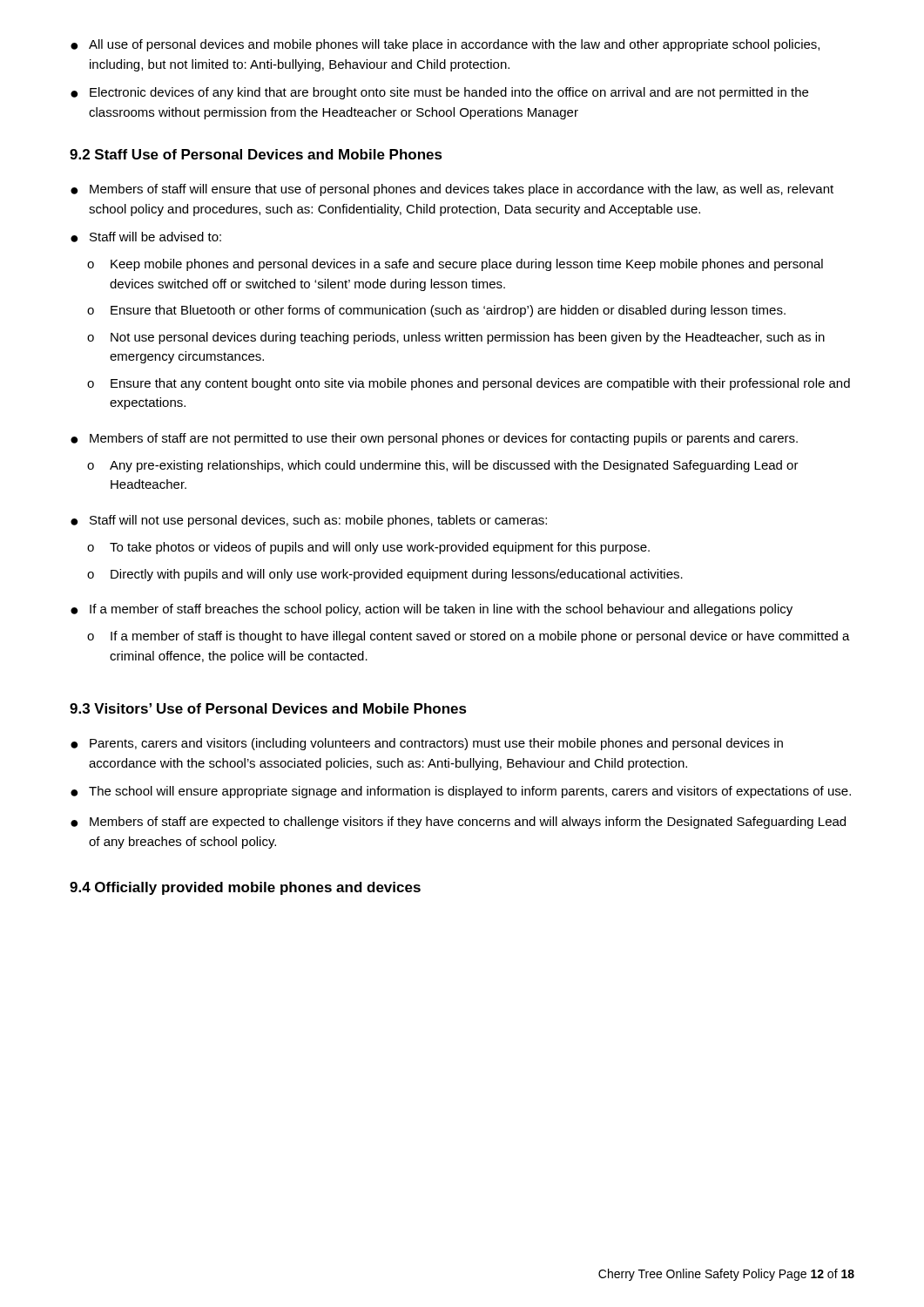Click on the text block starting "● Electronic devices of any kind"

coord(462,102)
